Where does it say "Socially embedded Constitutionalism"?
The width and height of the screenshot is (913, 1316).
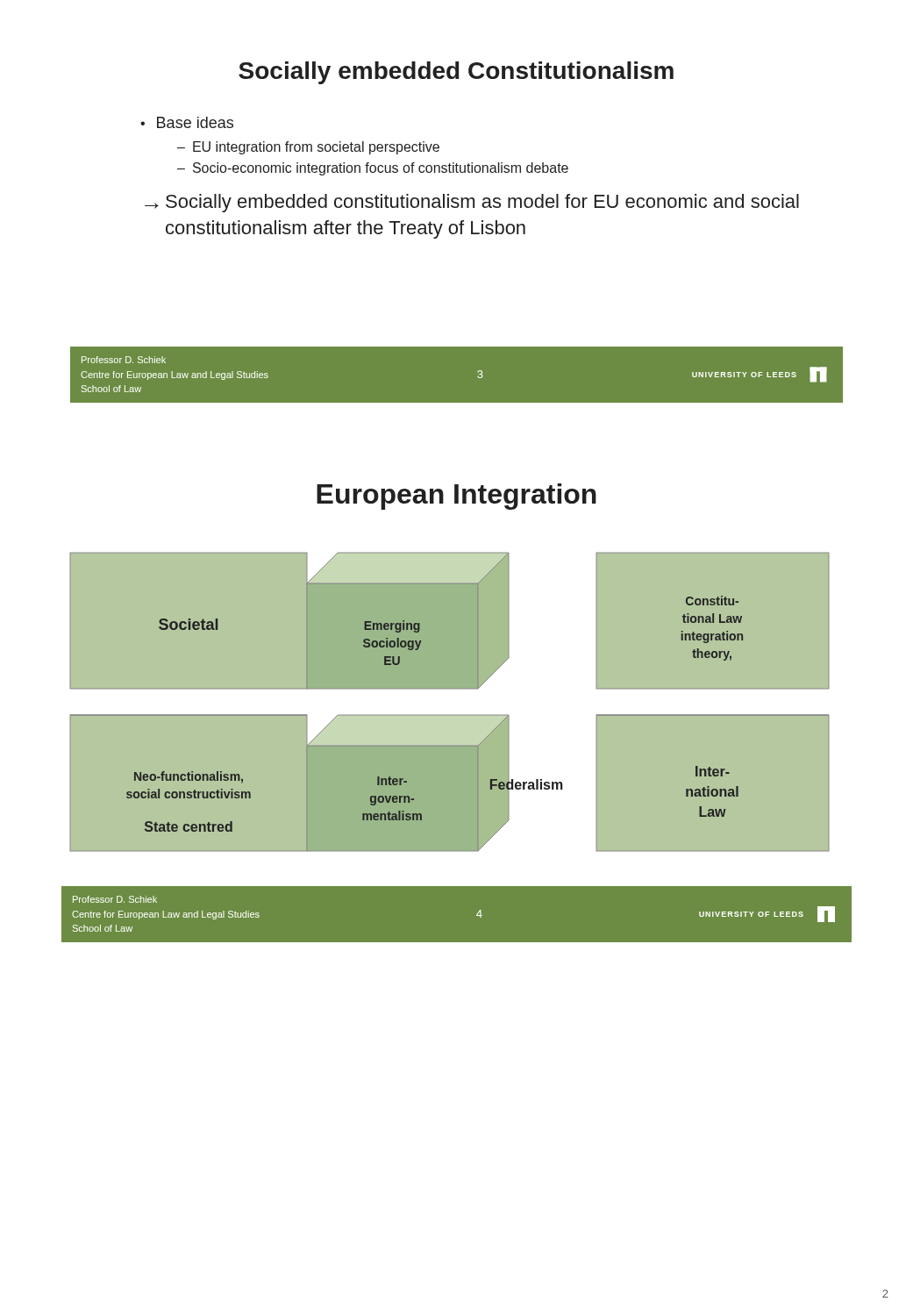click(456, 71)
